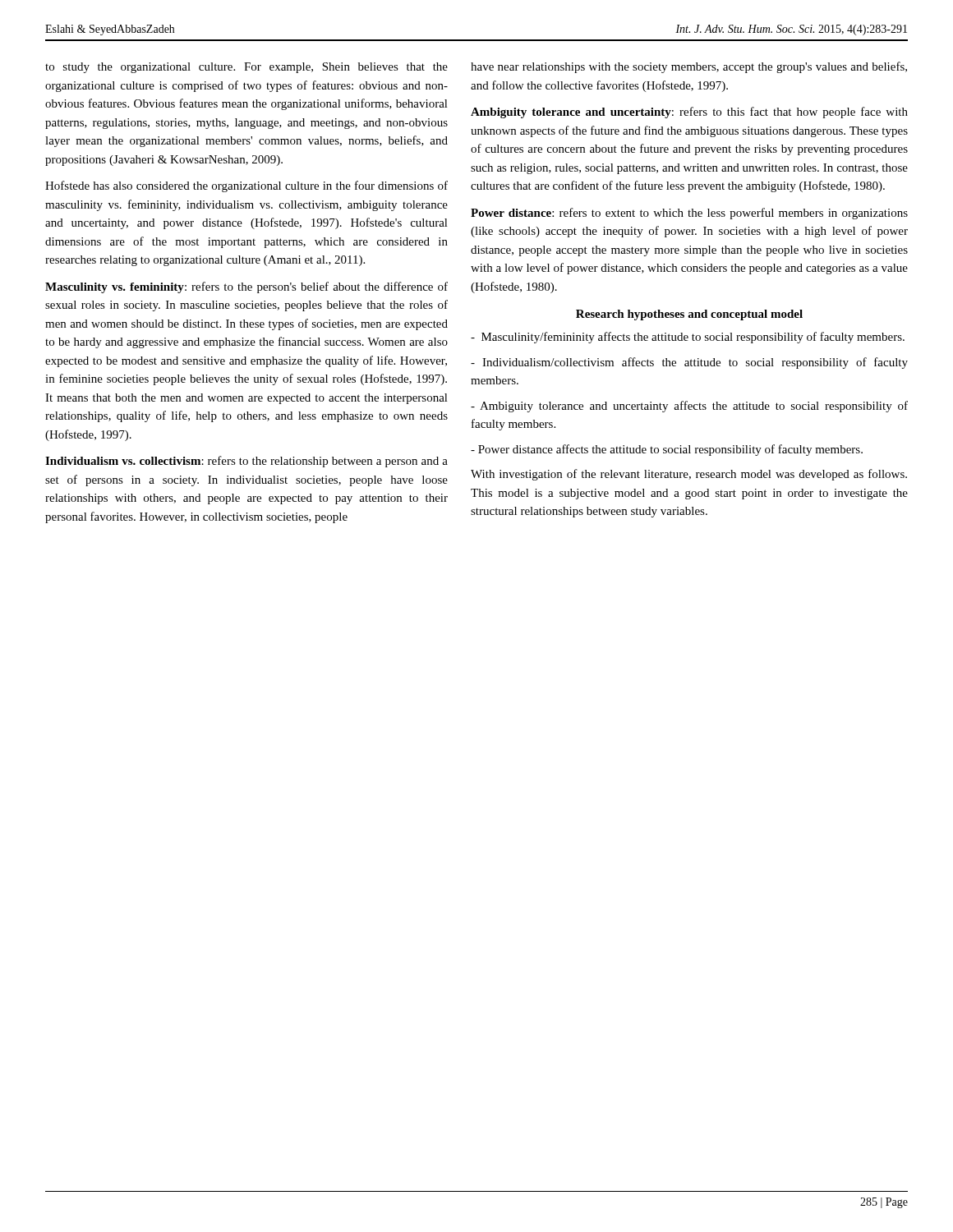The width and height of the screenshot is (953, 1232).
Task: Point to the section header beginning "Research hypotheses and conceptual"
Action: pyautogui.click(x=689, y=314)
